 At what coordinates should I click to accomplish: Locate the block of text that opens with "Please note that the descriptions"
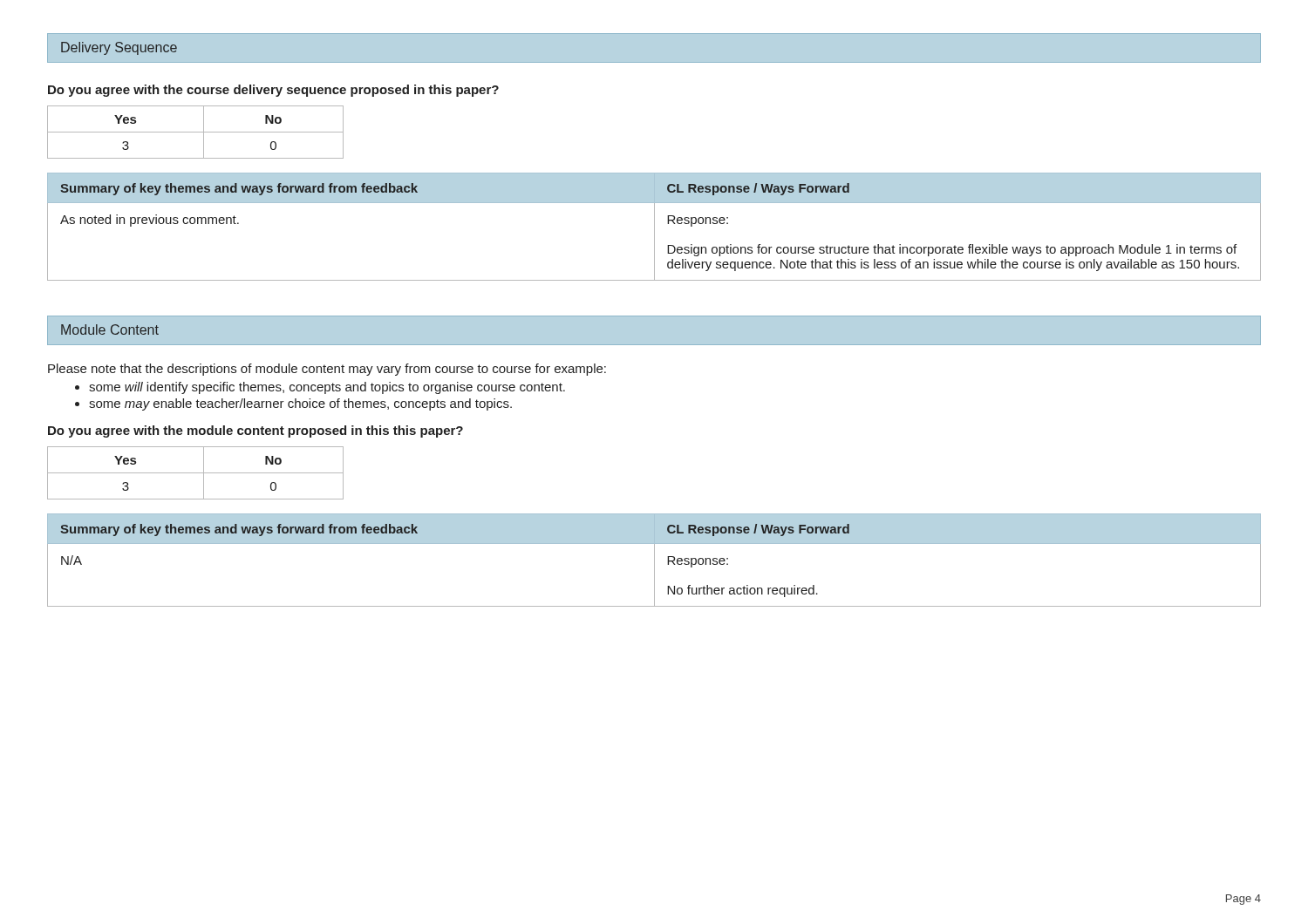click(327, 370)
